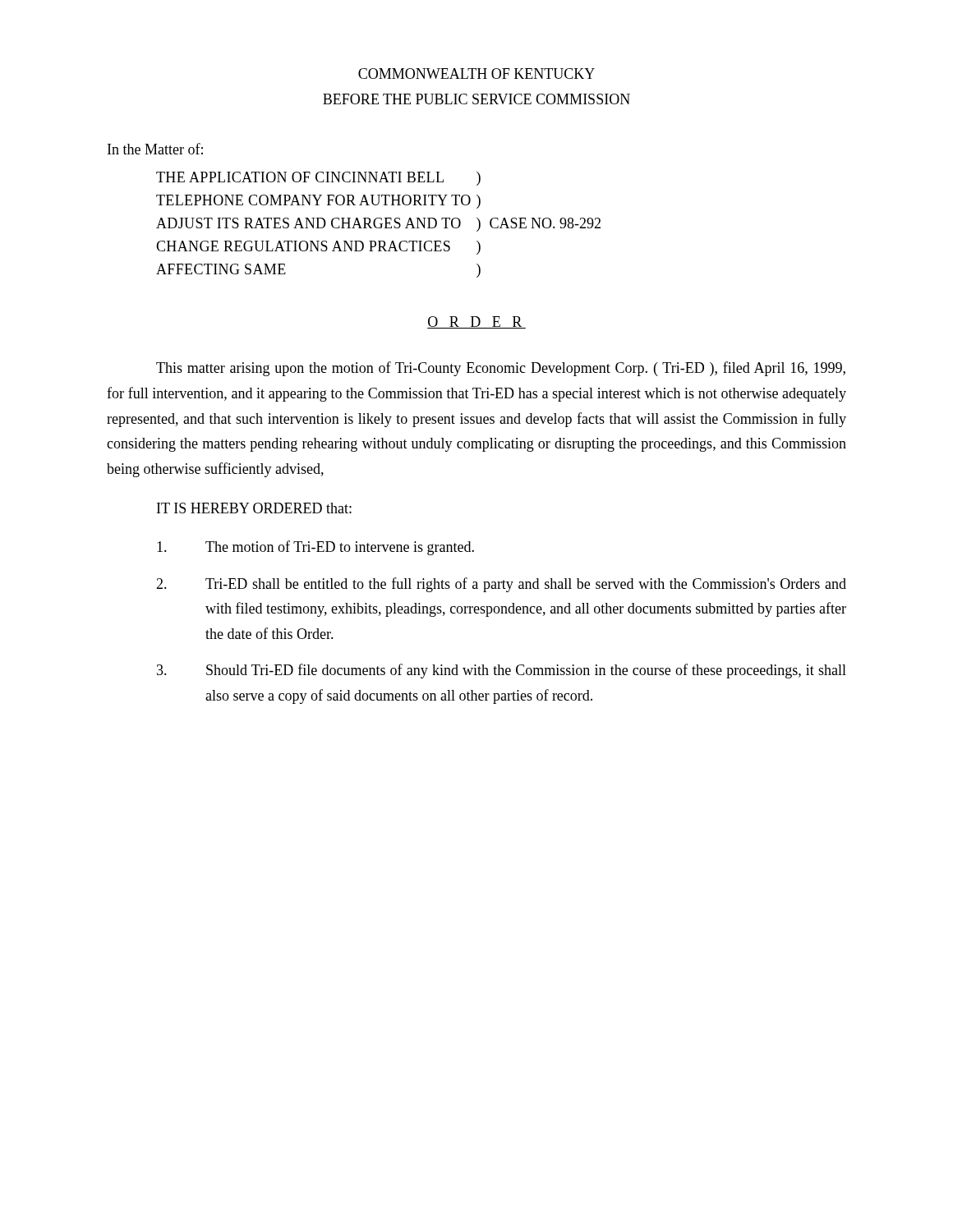Click on the text starting "IT IS HEREBY ORDERED that:"

click(254, 509)
